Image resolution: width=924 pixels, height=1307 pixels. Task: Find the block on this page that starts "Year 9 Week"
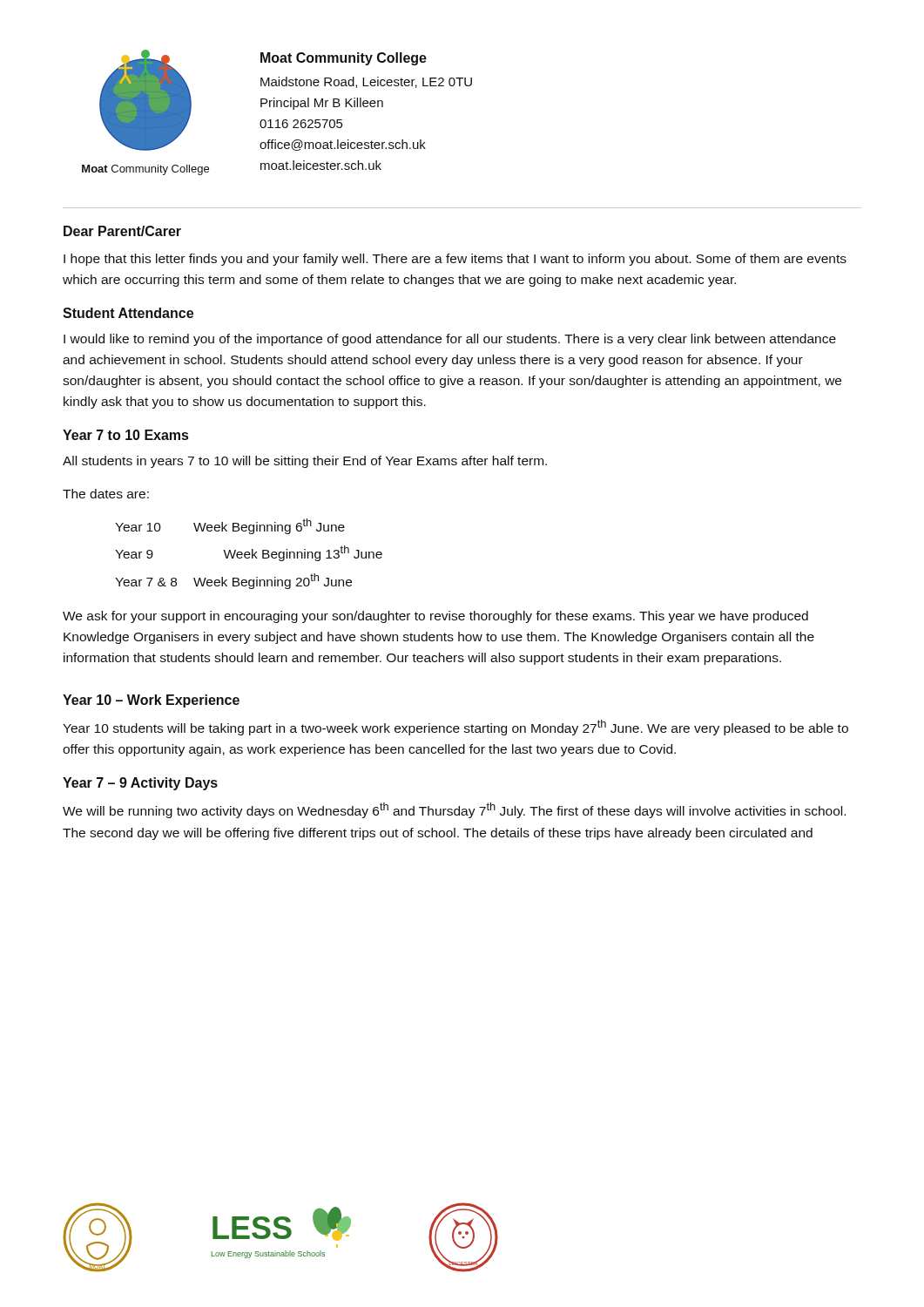pyautogui.click(x=249, y=553)
